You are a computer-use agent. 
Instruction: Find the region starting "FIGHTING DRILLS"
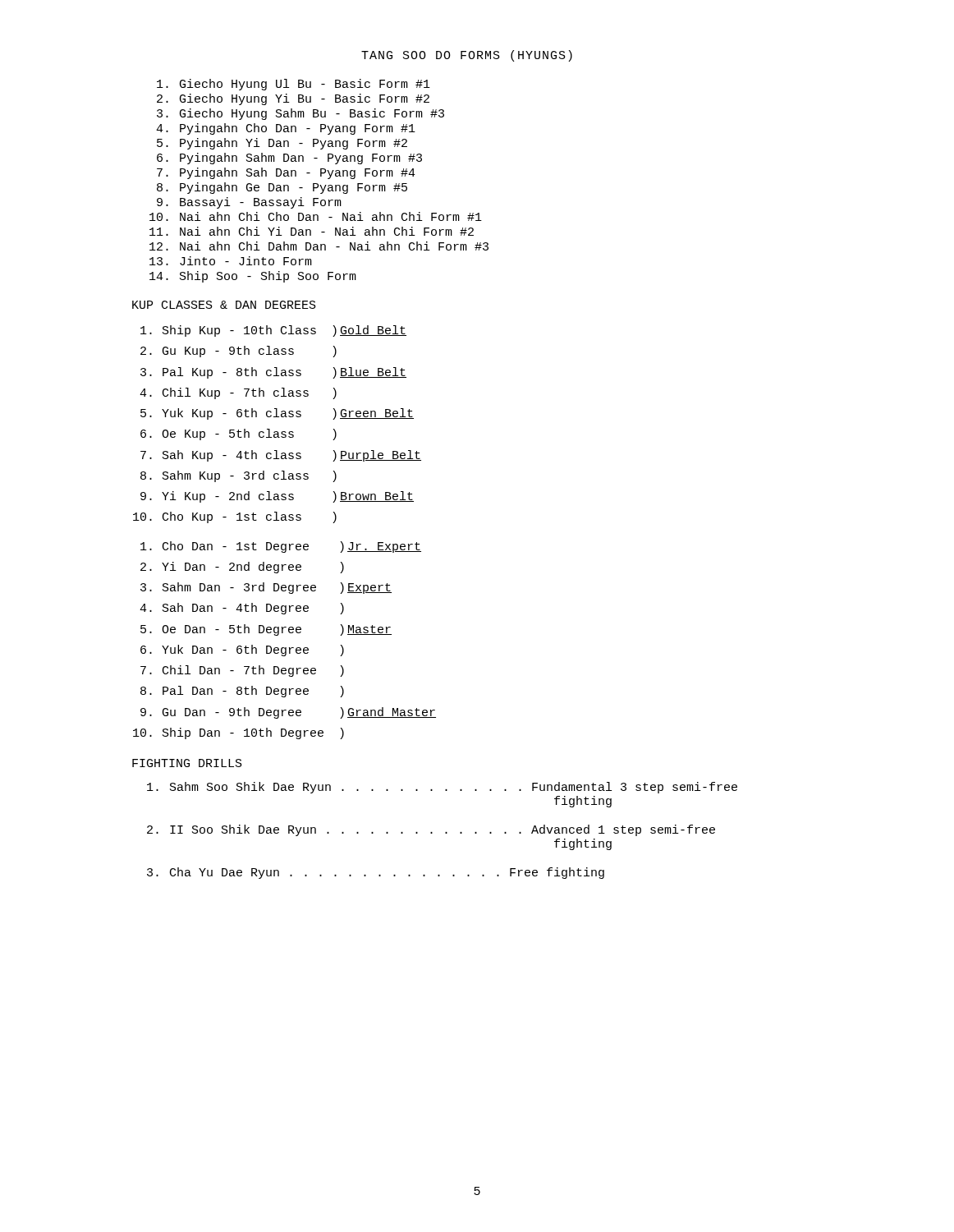[x=187, y=764]
